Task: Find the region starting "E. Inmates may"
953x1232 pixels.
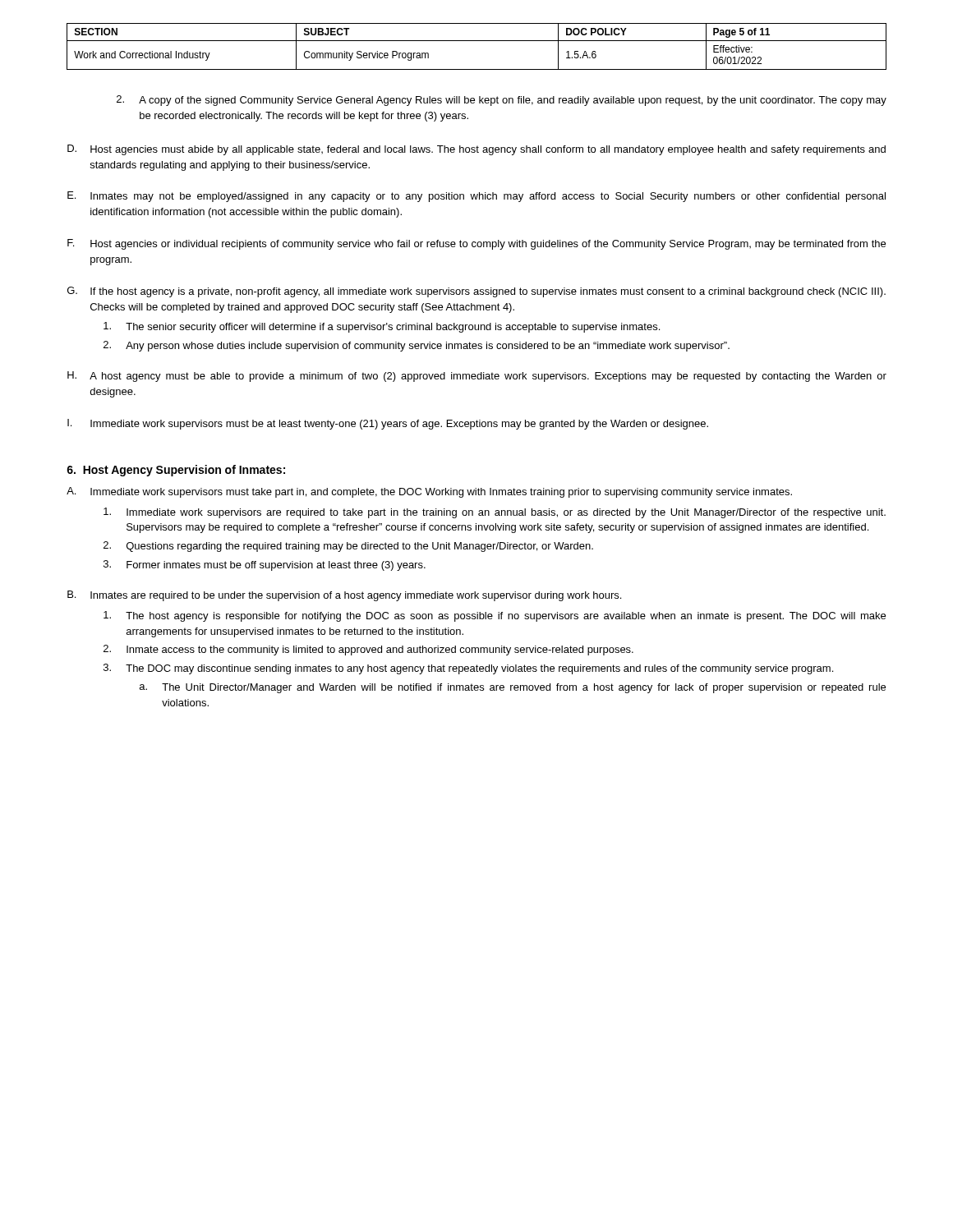Action: click(476, 205)
